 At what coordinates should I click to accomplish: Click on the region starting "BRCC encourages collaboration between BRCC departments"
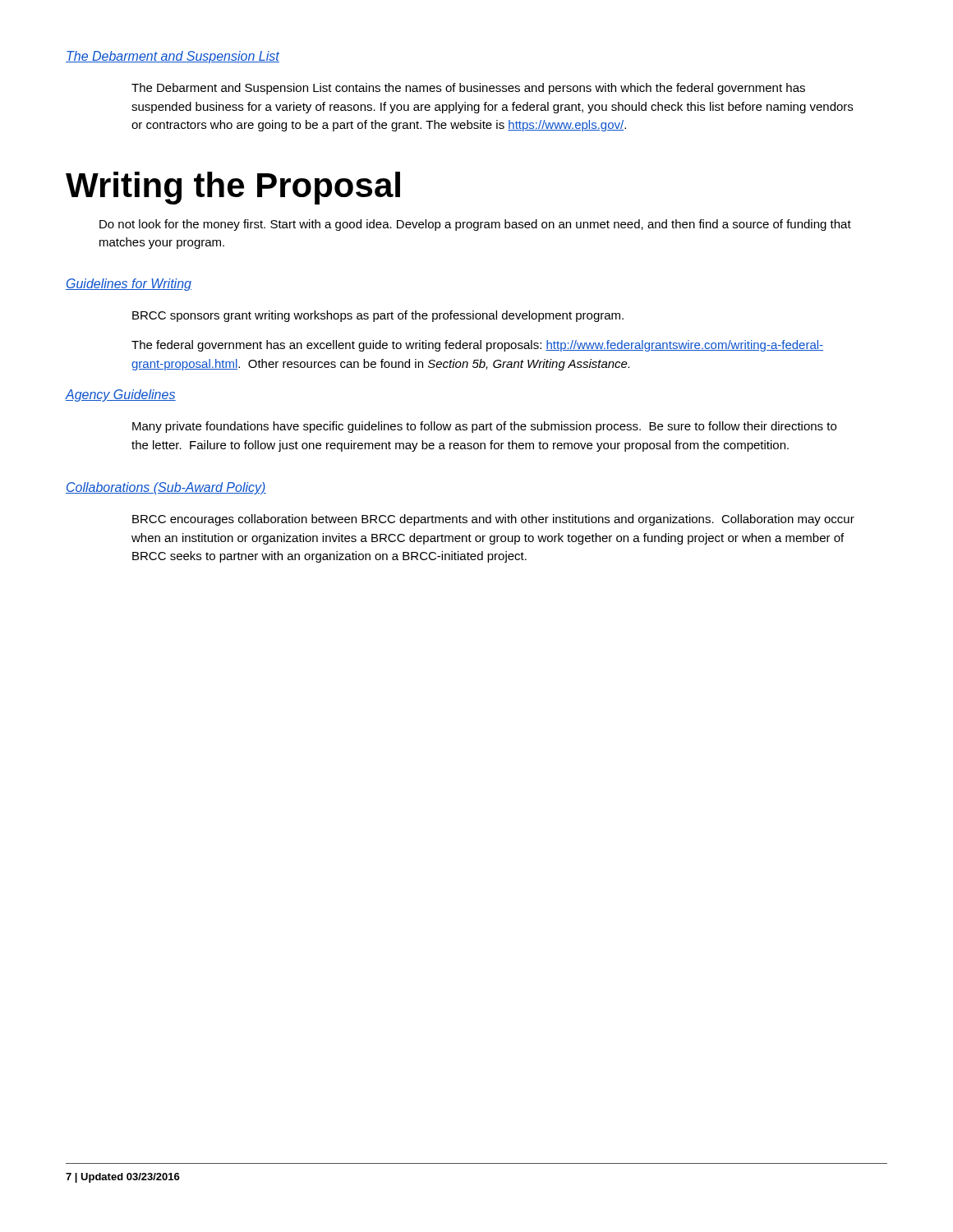[x=493, y=538]
